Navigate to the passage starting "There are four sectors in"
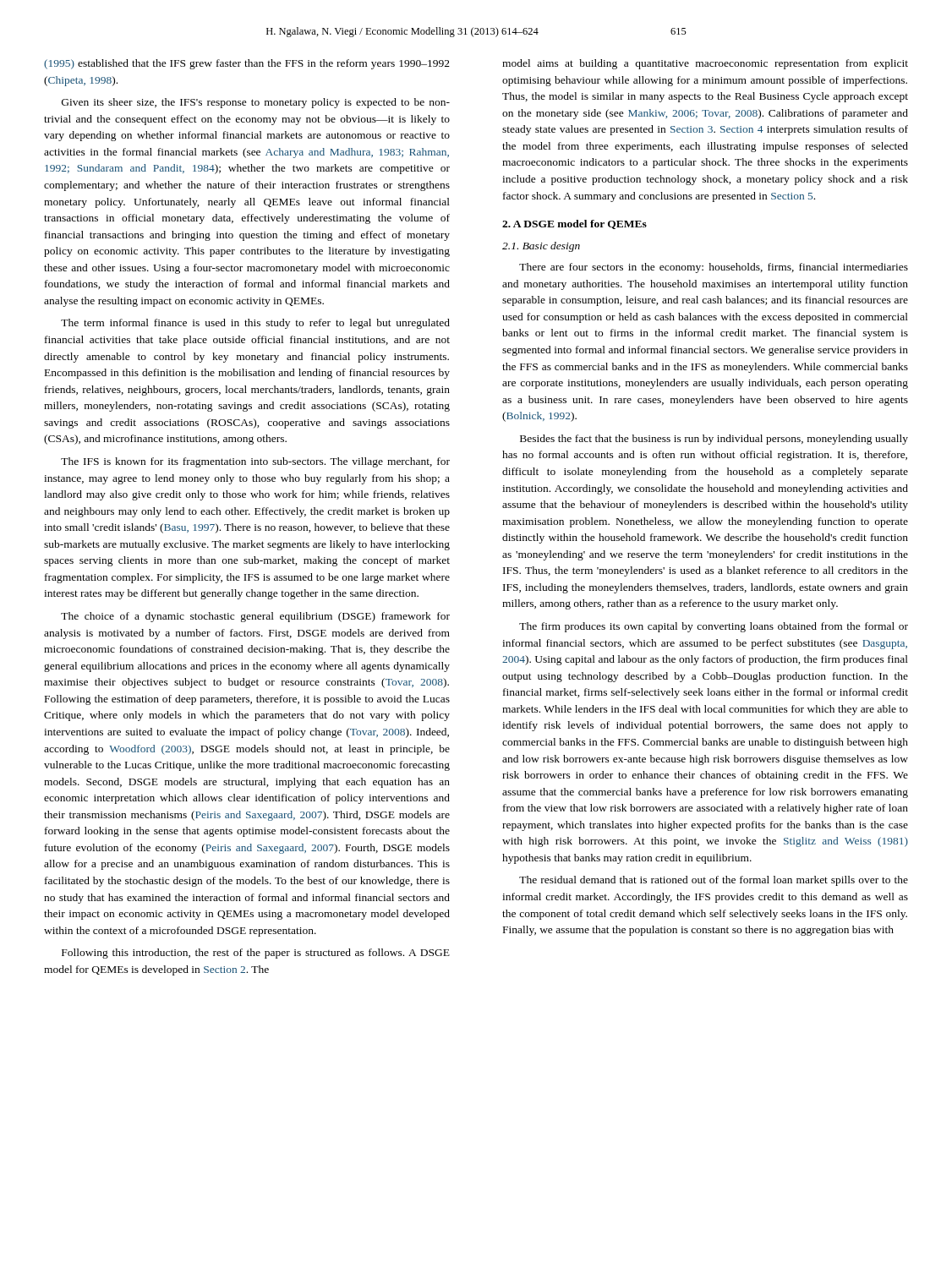 pos(705,341)
